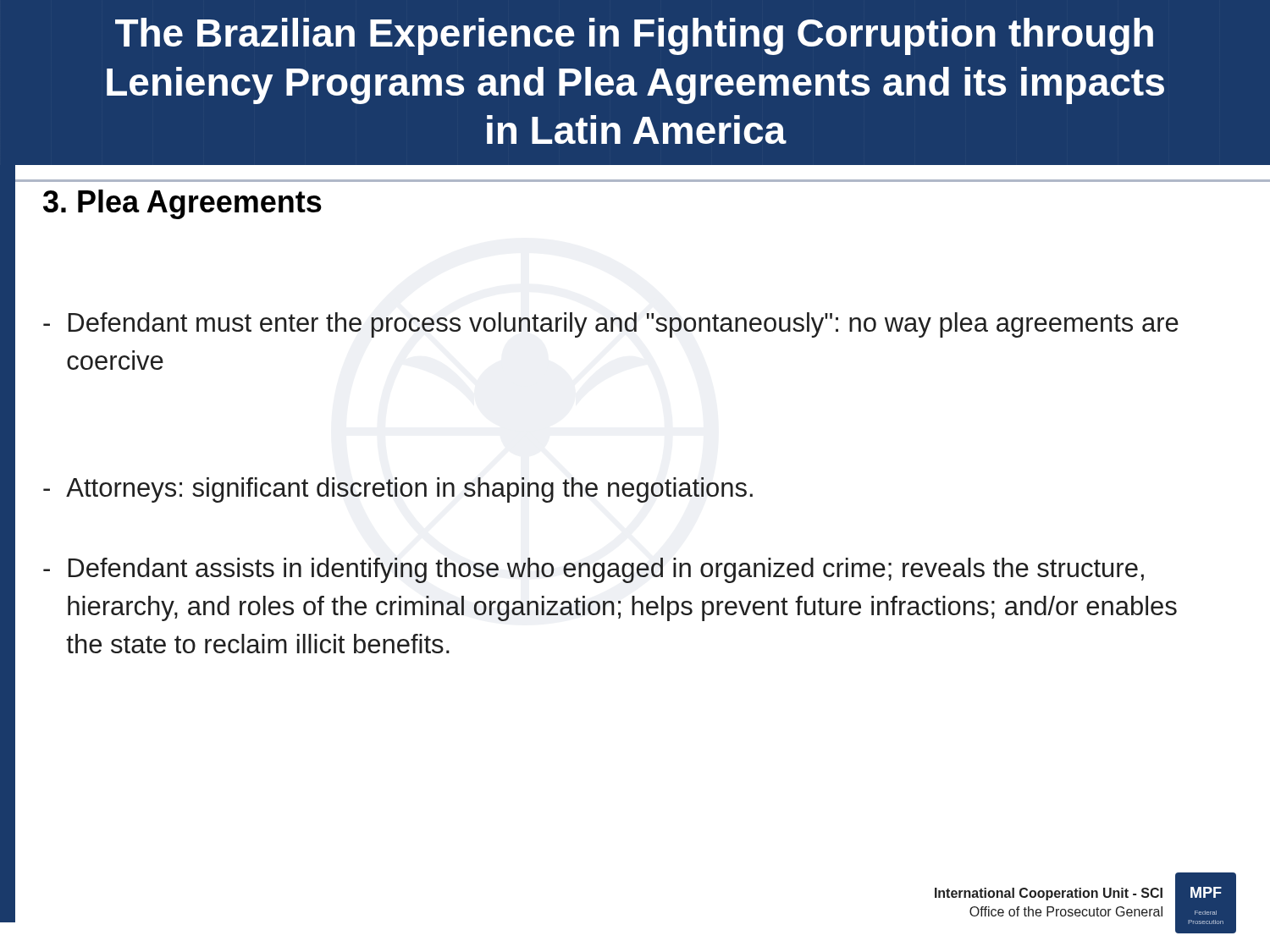Viewport: 1270px width, 952px height.
Task: Locate the block starting "The Brazilian Experience in Fighting Corruption"
Action: 635,82
